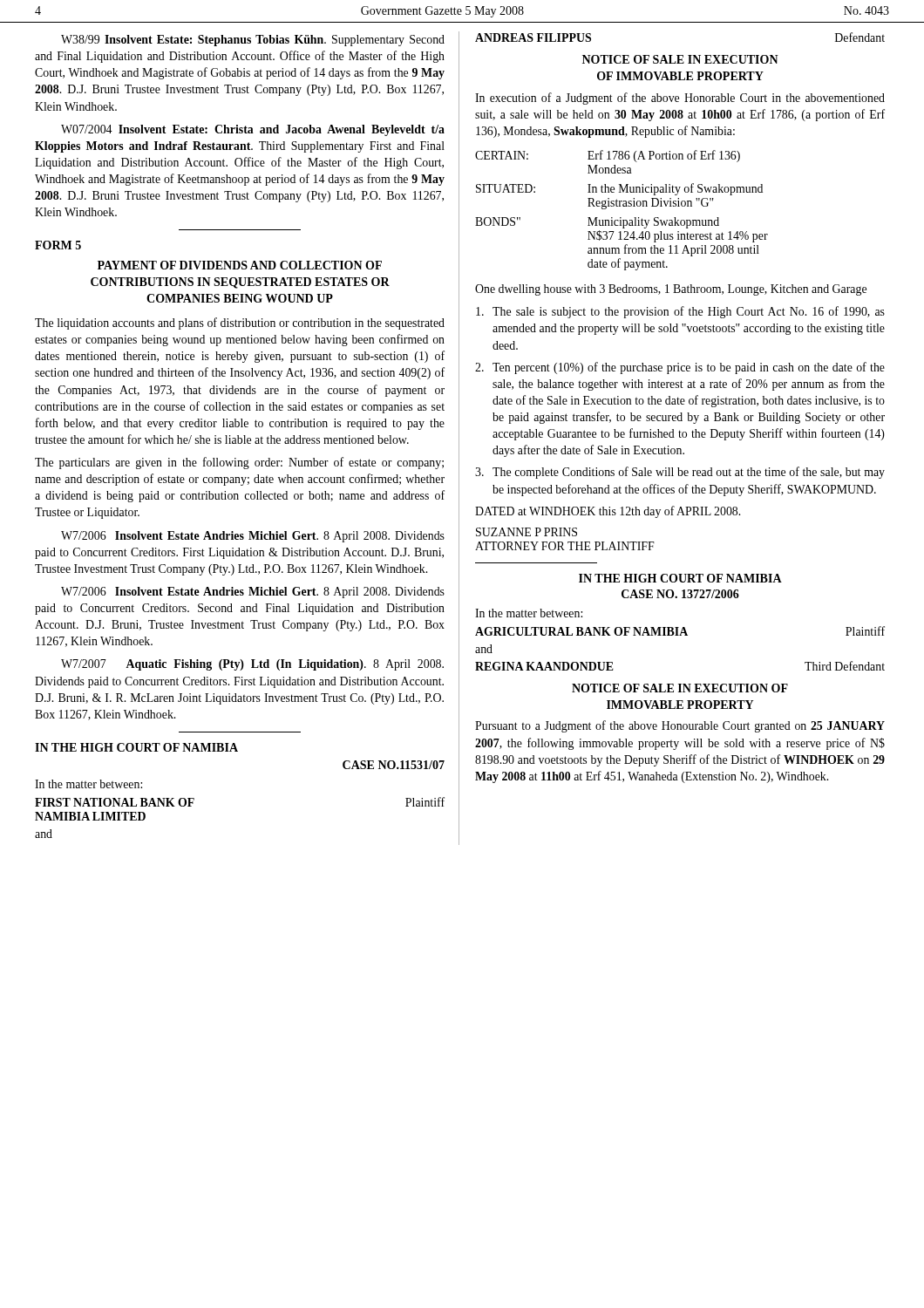924x1308 pixels.
Task: Click on the block starting "W07/2004 Insolvent Estate: Christa and"
Action: tap(240, 171)
